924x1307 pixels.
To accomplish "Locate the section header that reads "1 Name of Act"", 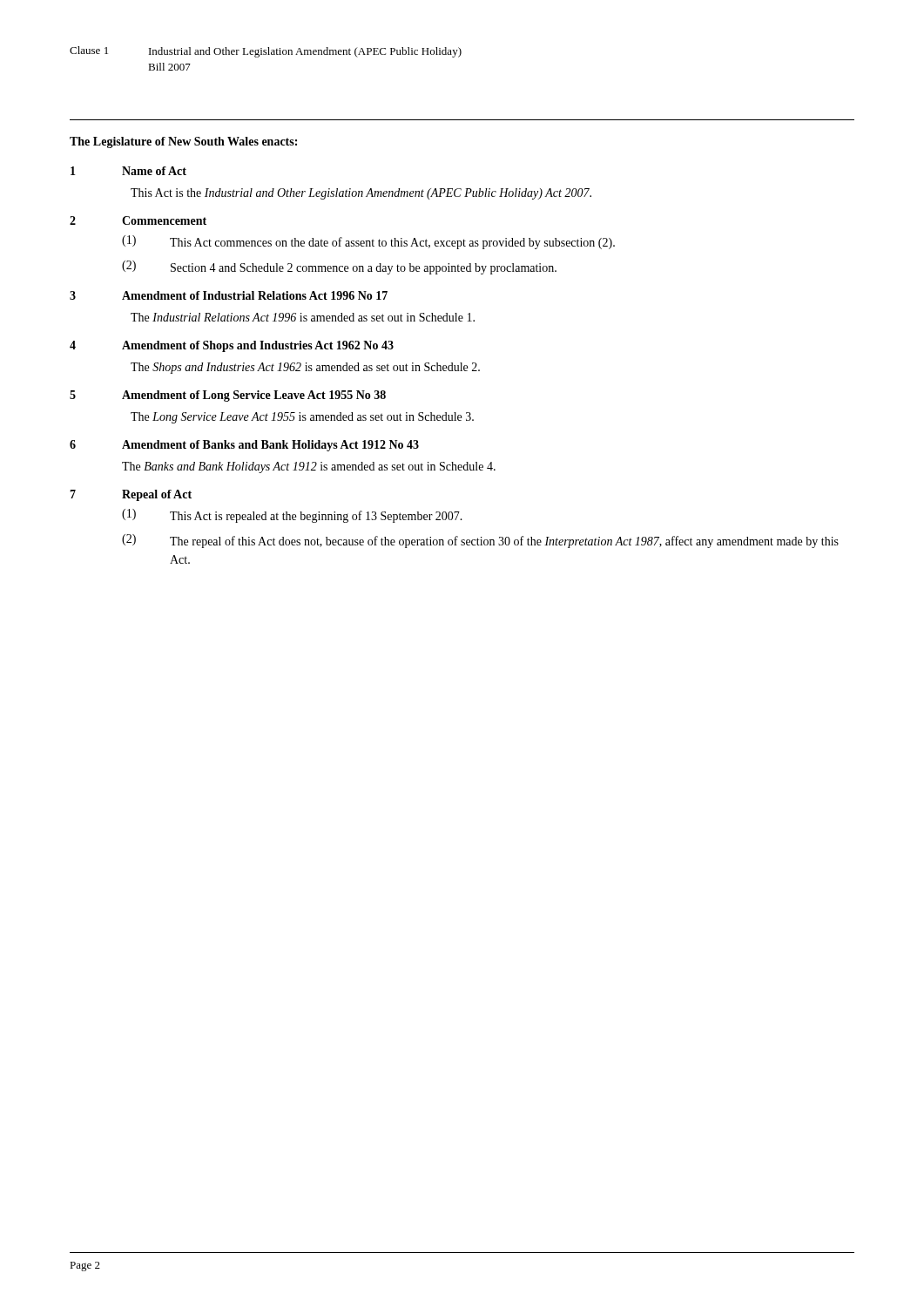I will 128,172.
